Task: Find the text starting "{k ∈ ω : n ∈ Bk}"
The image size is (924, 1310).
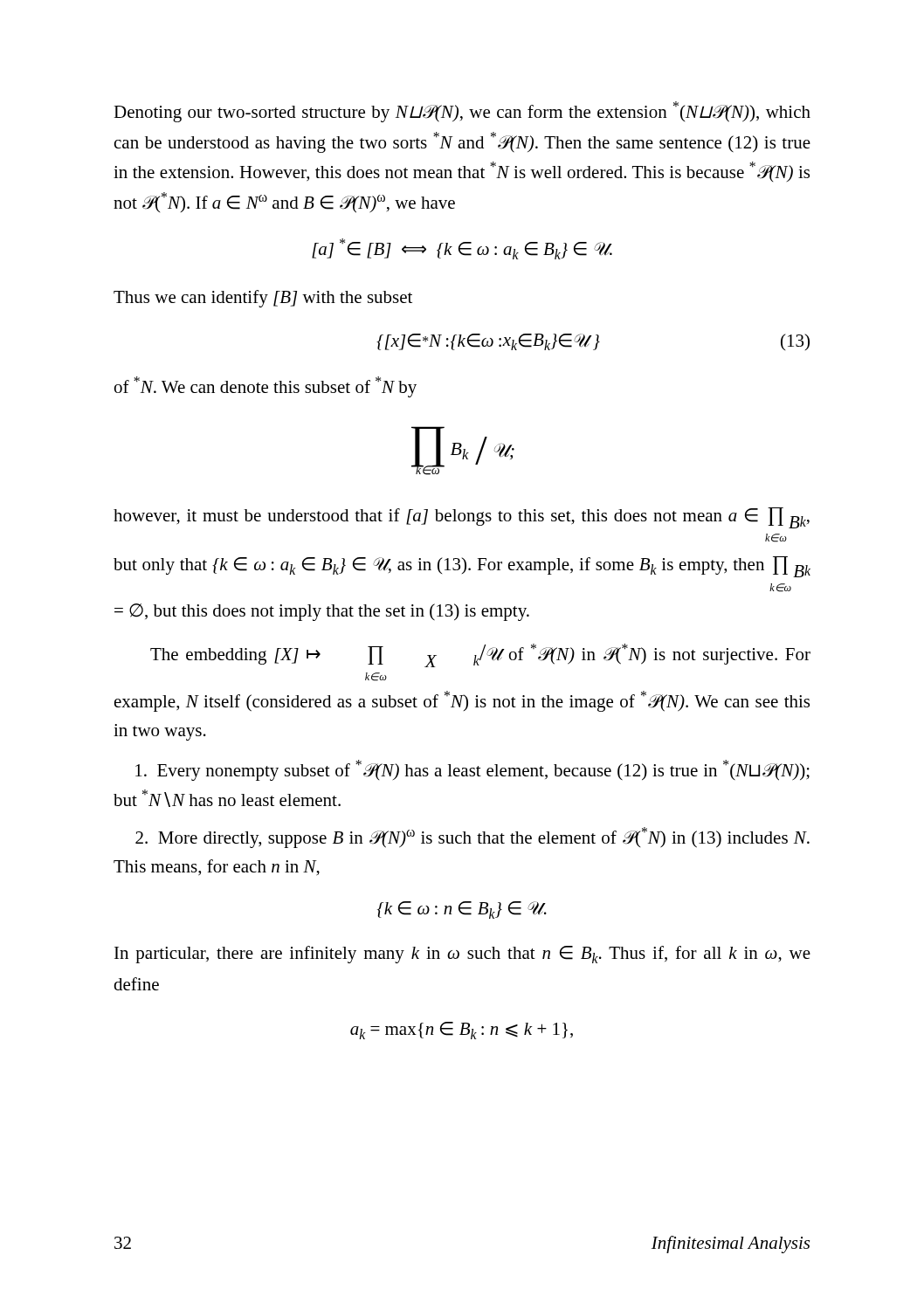Action: click(462, 910)
